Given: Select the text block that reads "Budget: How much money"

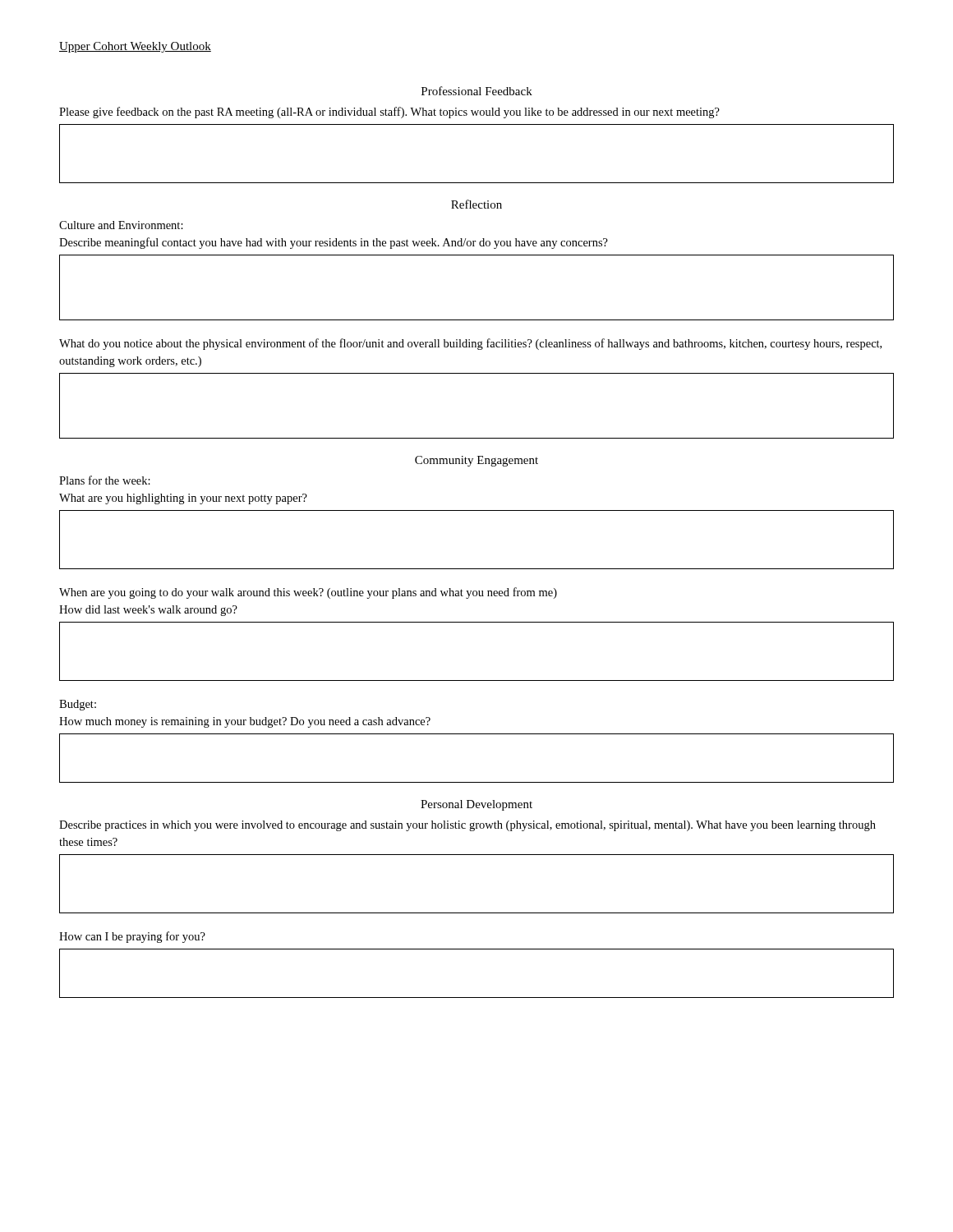Looking at the screenshot, I should tap(245, 713).
